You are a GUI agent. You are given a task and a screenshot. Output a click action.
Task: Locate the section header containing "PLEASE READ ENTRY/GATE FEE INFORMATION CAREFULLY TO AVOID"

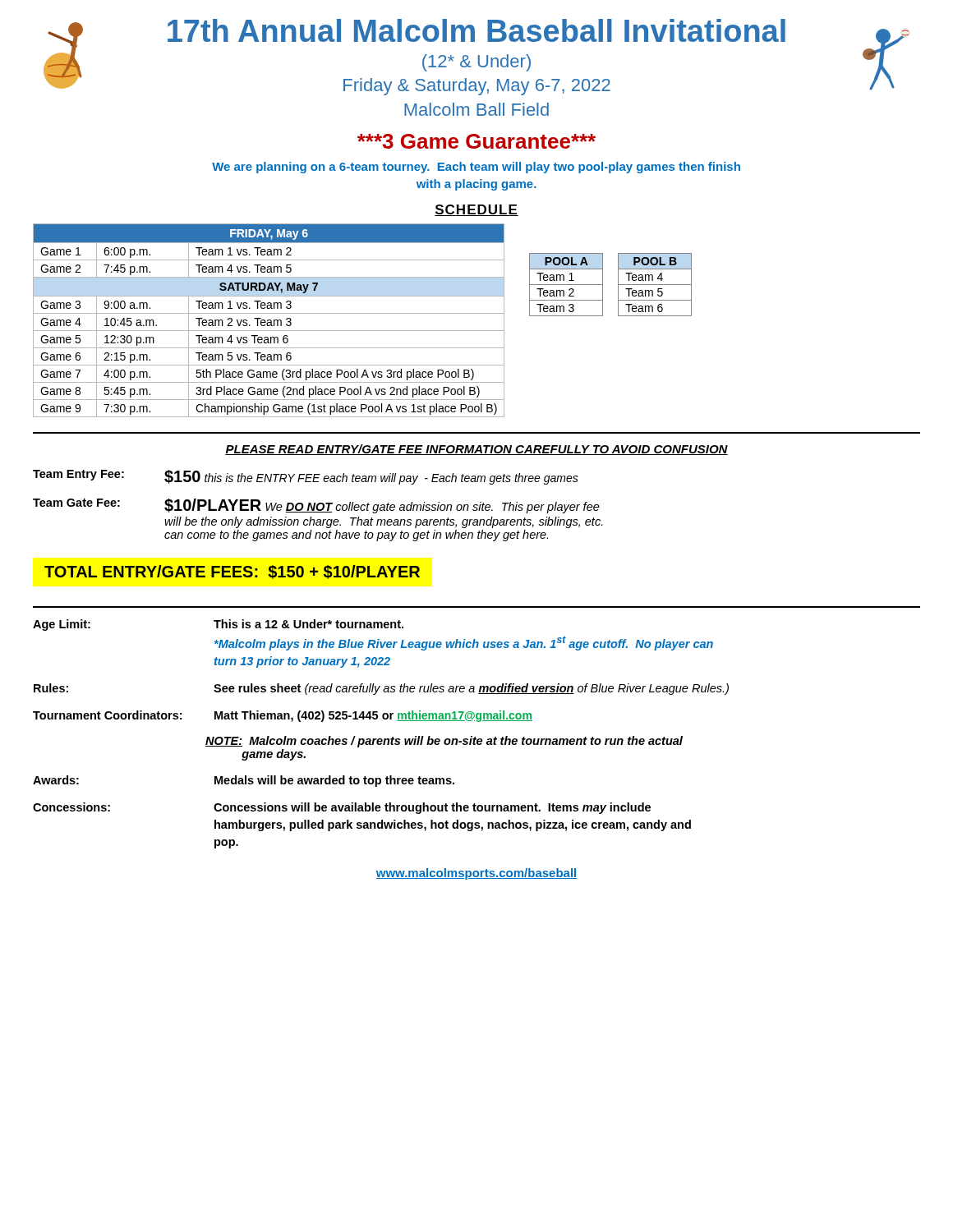coord(476,449)
